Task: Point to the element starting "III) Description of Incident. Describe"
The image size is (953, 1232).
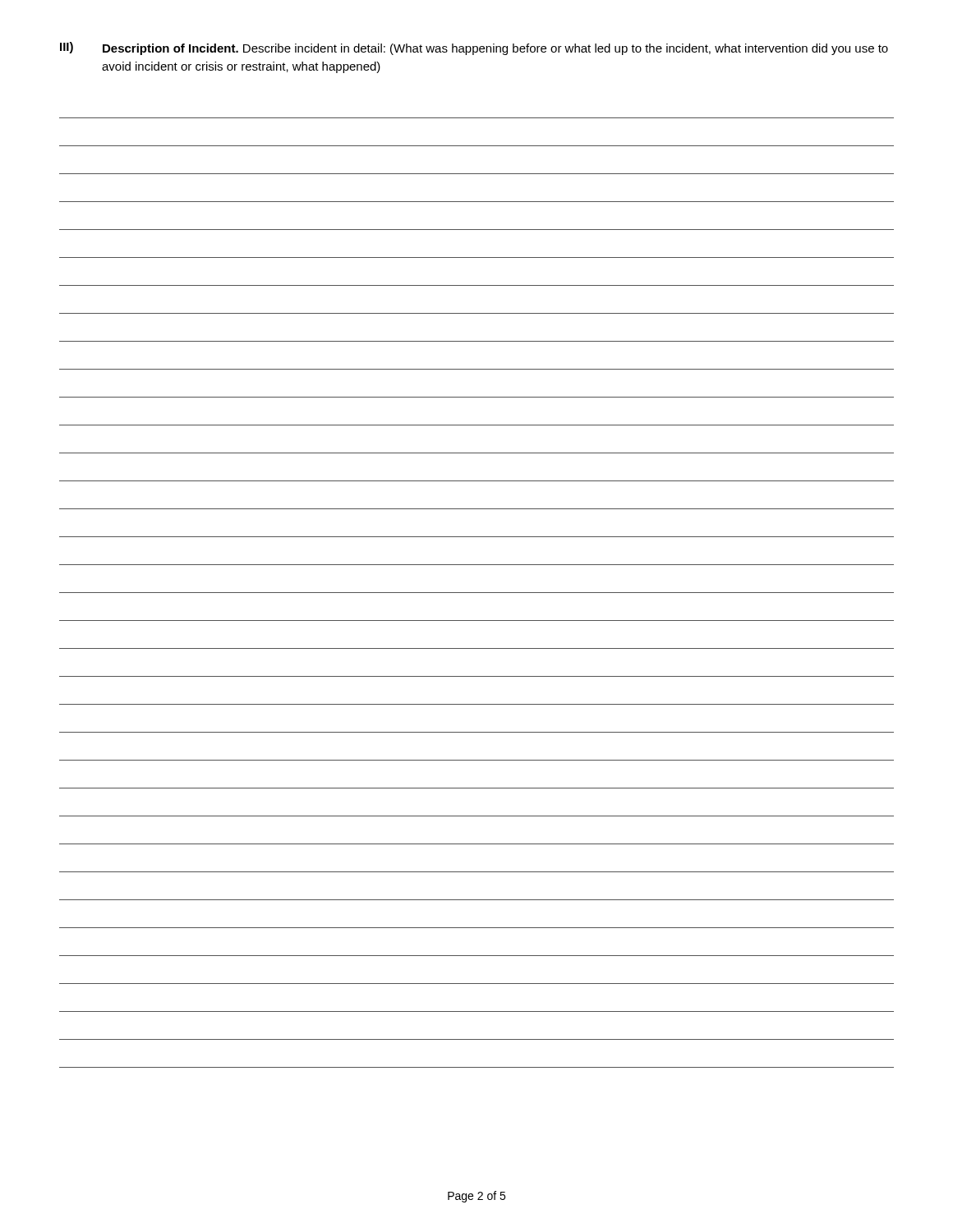Action: coord(476,57)
